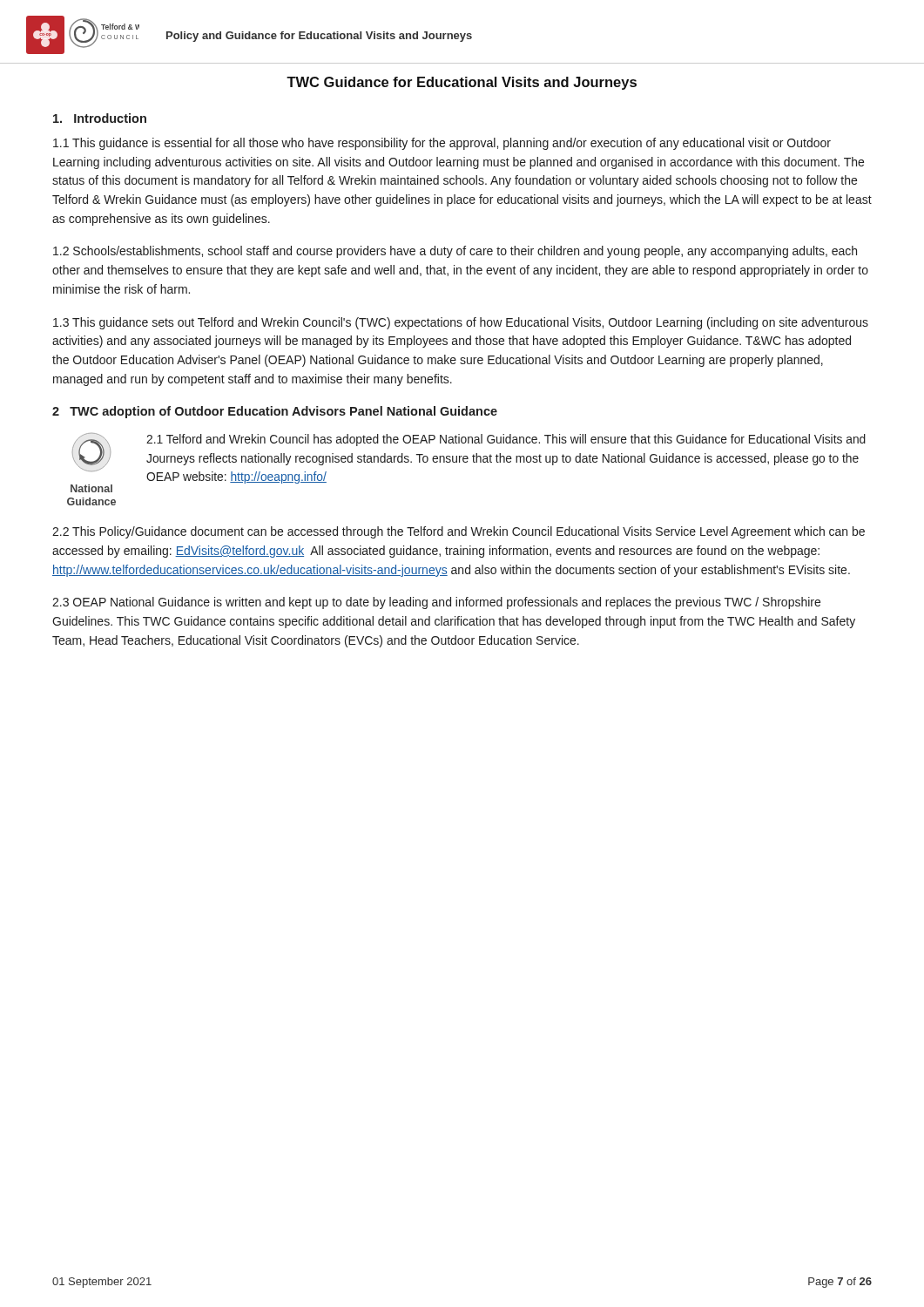Select the section header with the text "1. Introduction"
Screen dimensions: 1307x924
pos(100,118)
